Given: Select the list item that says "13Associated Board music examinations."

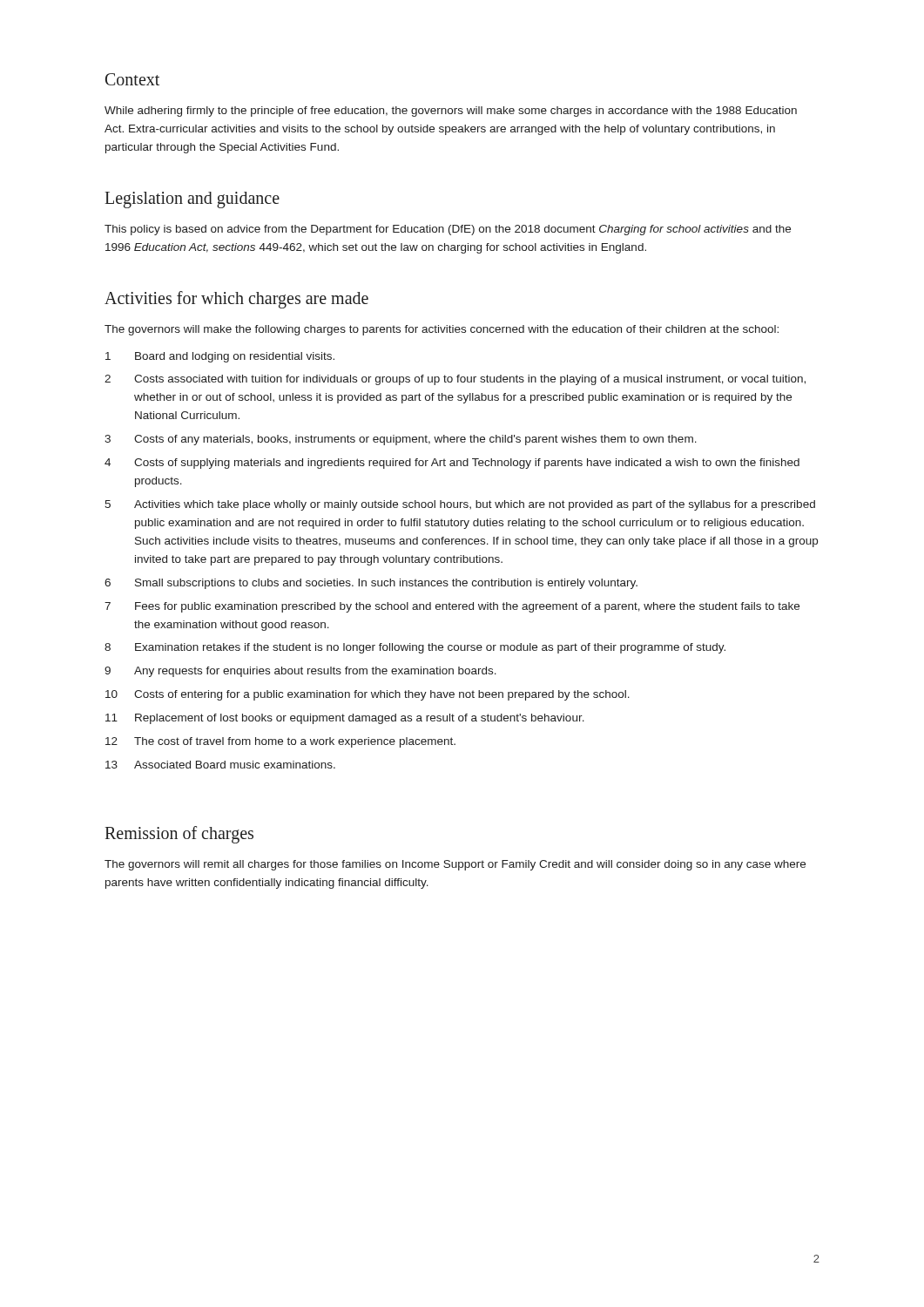Looking at the screenshot, I should [x=220, y=765].
